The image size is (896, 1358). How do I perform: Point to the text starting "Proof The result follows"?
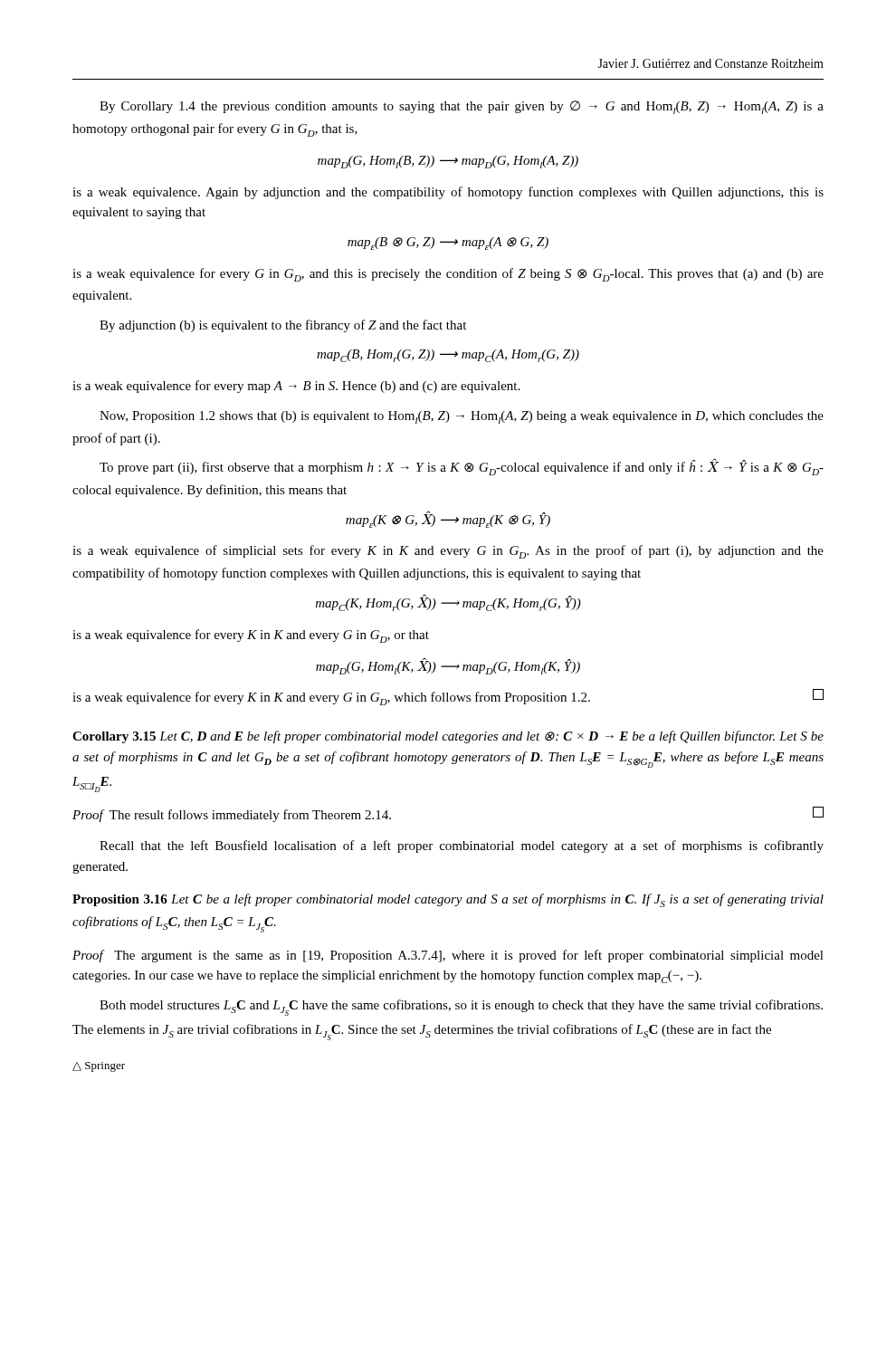(x=231, y=814)
